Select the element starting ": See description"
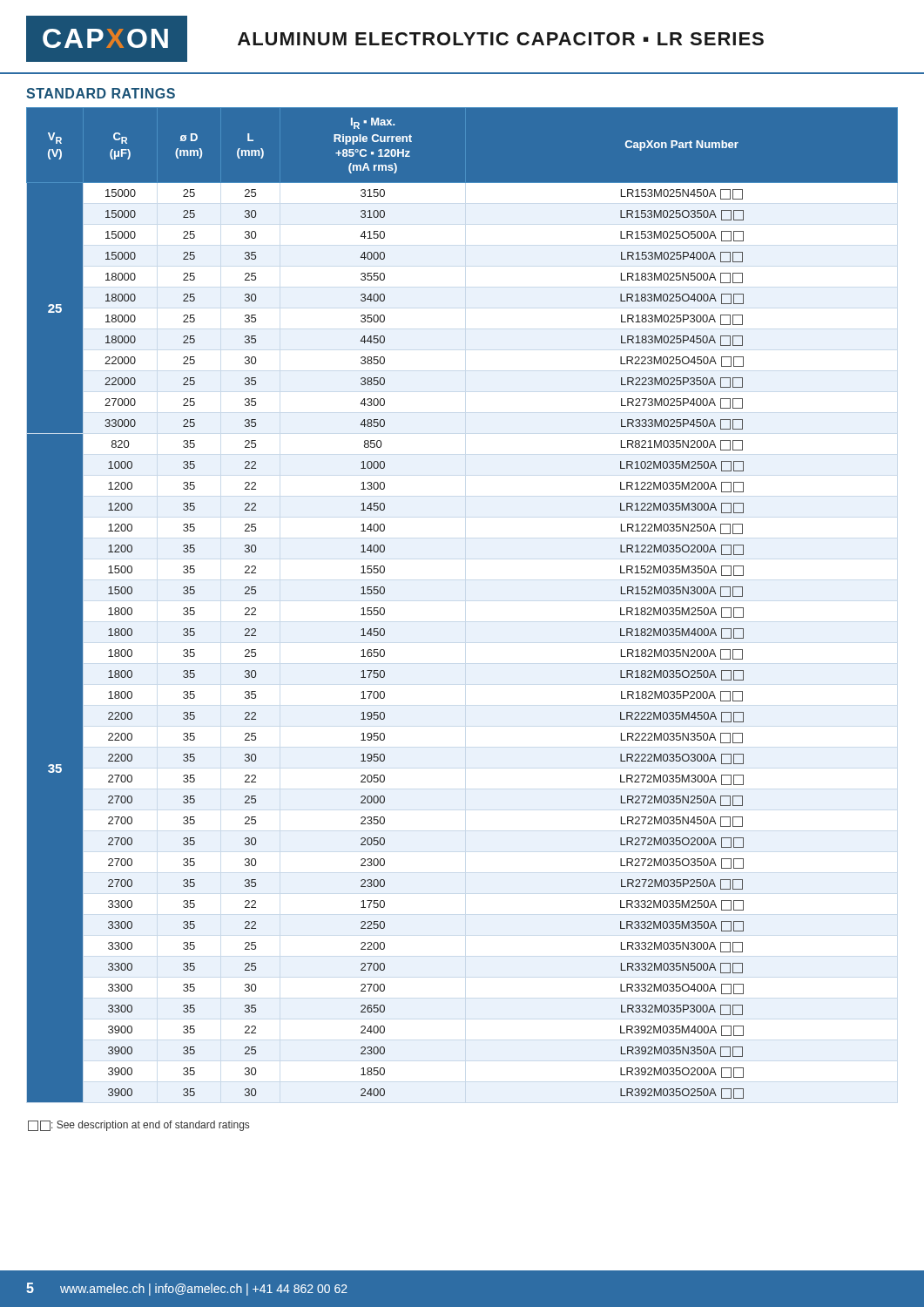924x1307 pixels. (139, 1125)
